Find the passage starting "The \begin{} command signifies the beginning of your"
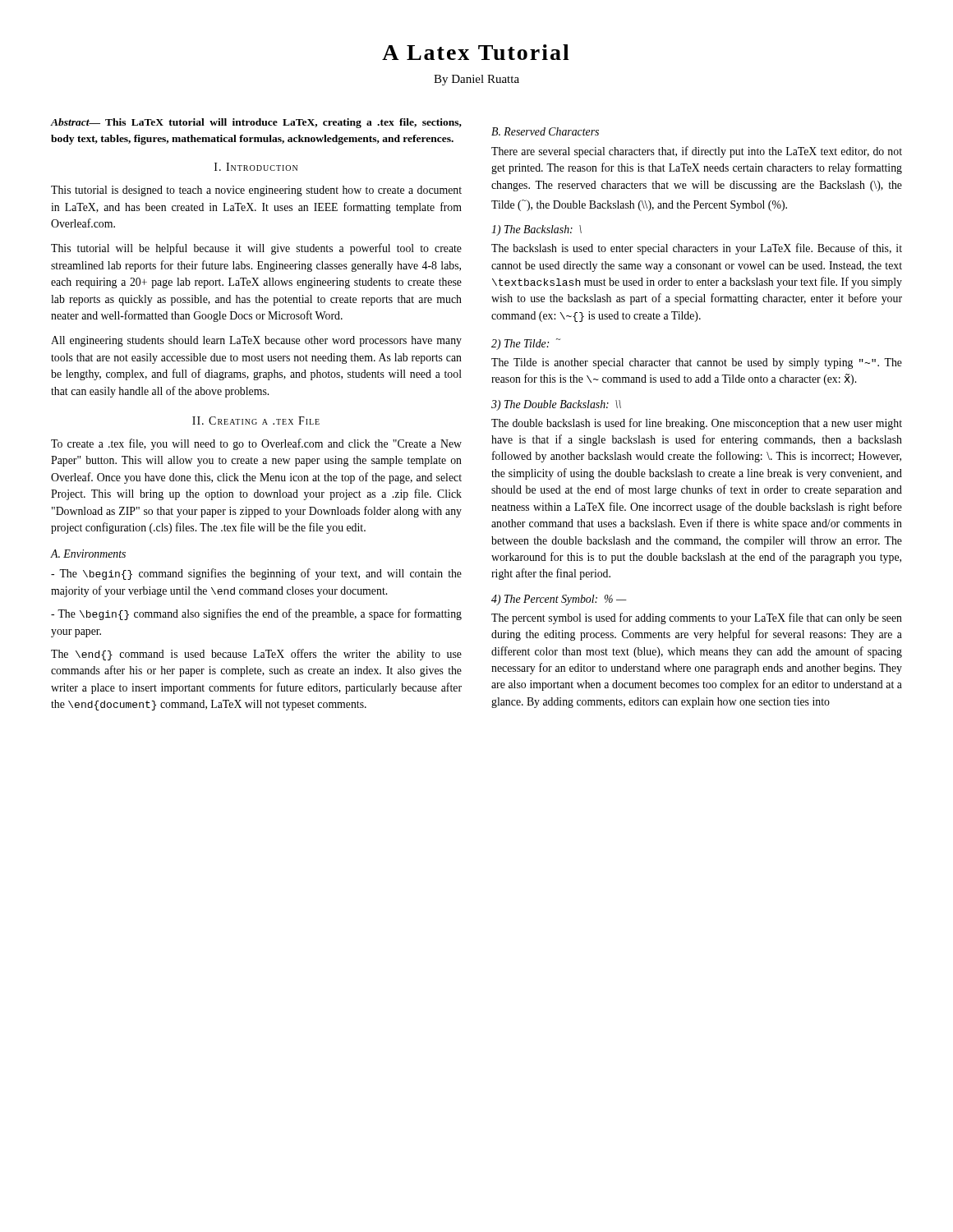This screenshot has width=953, height=1232. pos(256,583)
